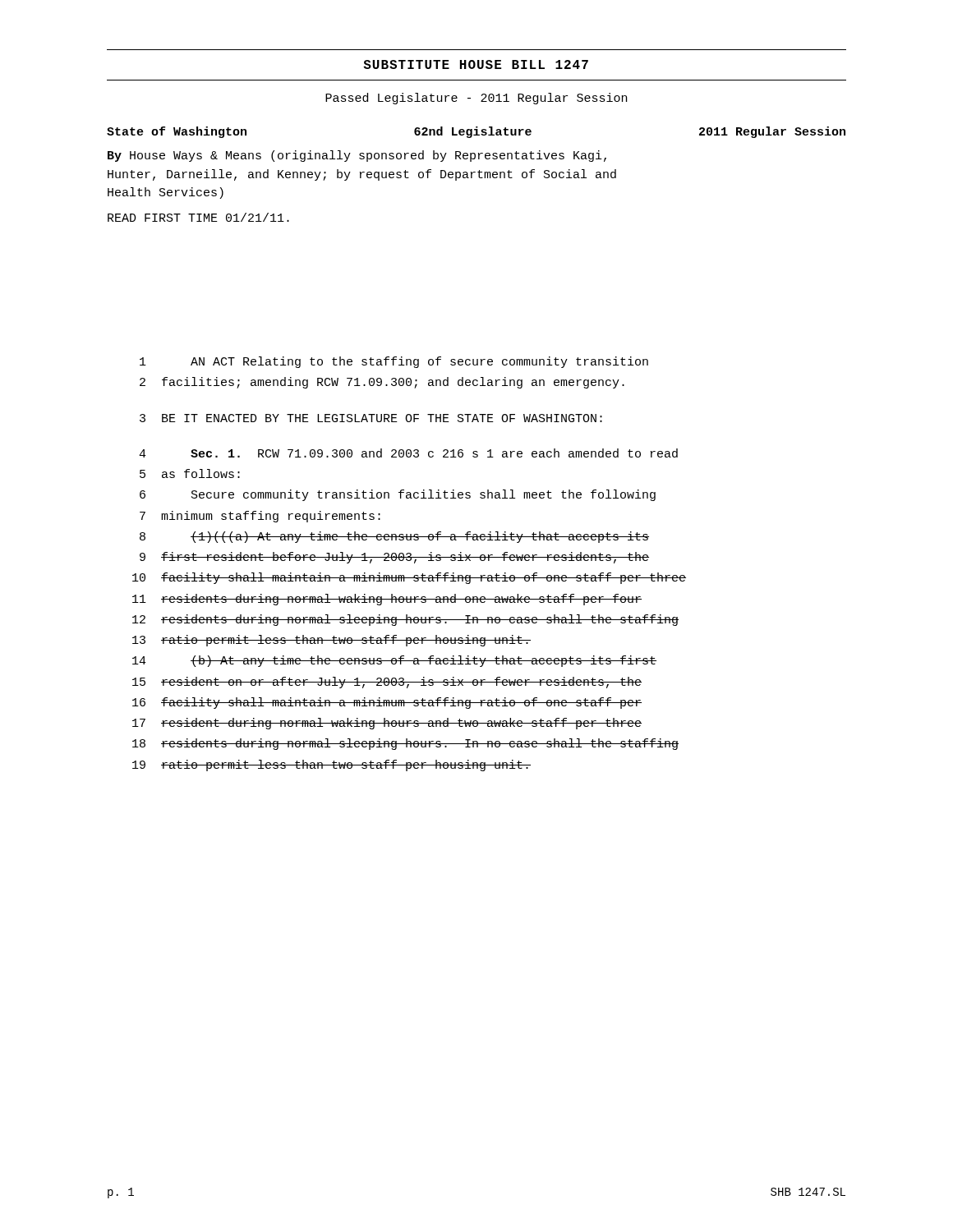Click the passage that begins "4 Sec. 1. RCW 71.09.300 and"
Viewport: 953px width, 1232px height.
tap(497, 455)
